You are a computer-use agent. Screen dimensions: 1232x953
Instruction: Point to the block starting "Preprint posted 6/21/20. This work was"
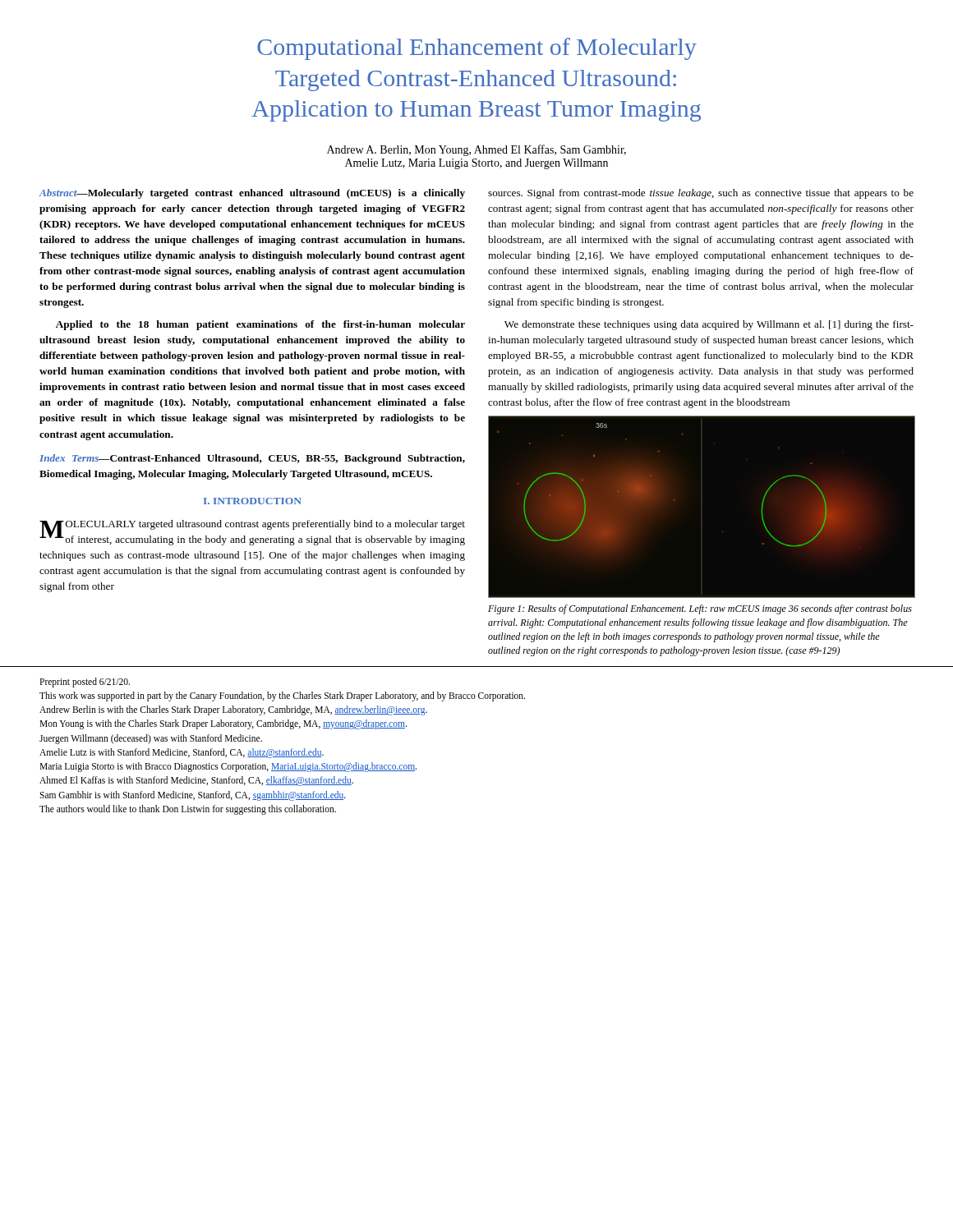click(283, 745)
